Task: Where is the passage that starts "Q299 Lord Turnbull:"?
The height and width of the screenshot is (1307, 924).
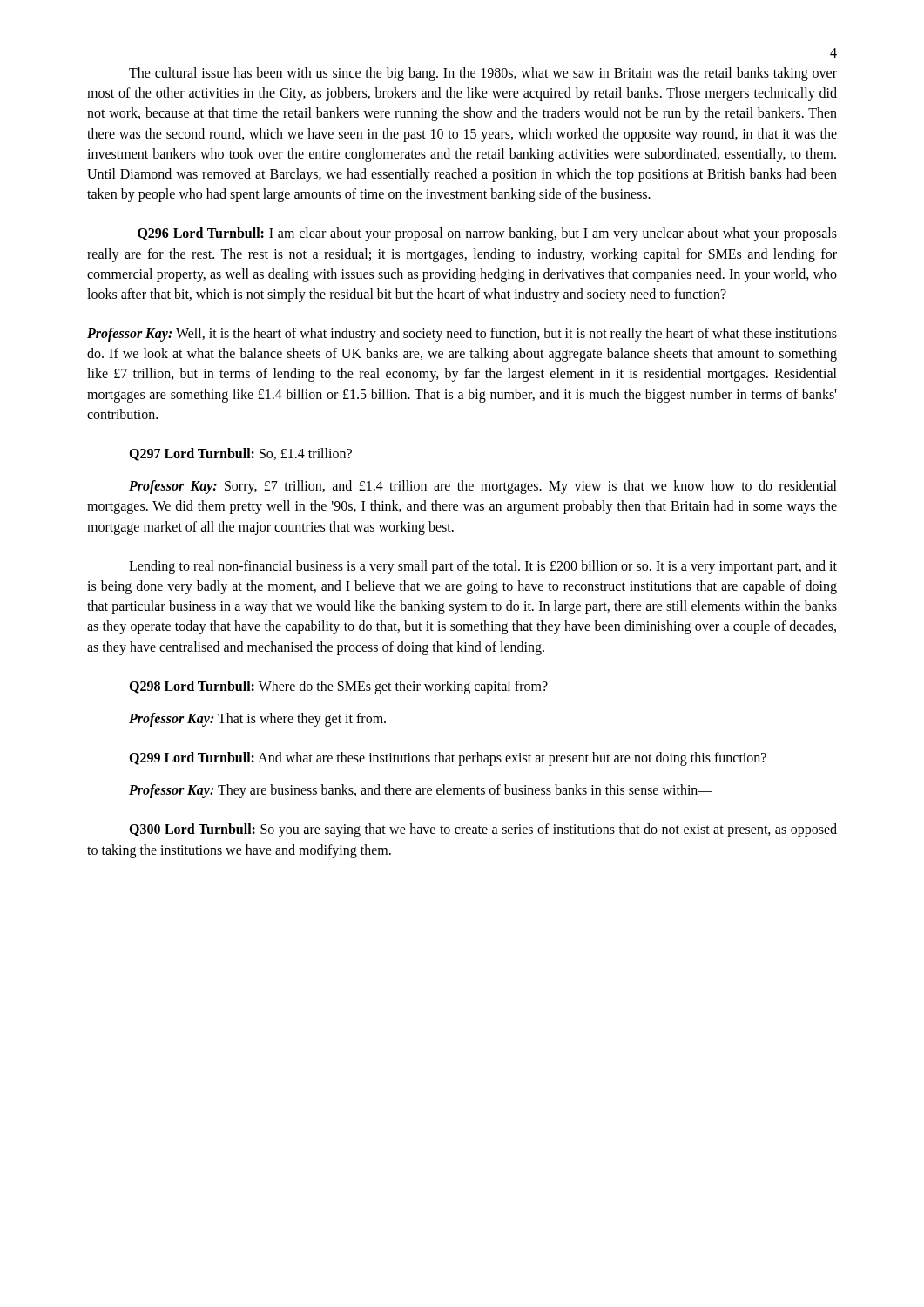Action: (462, 758)
